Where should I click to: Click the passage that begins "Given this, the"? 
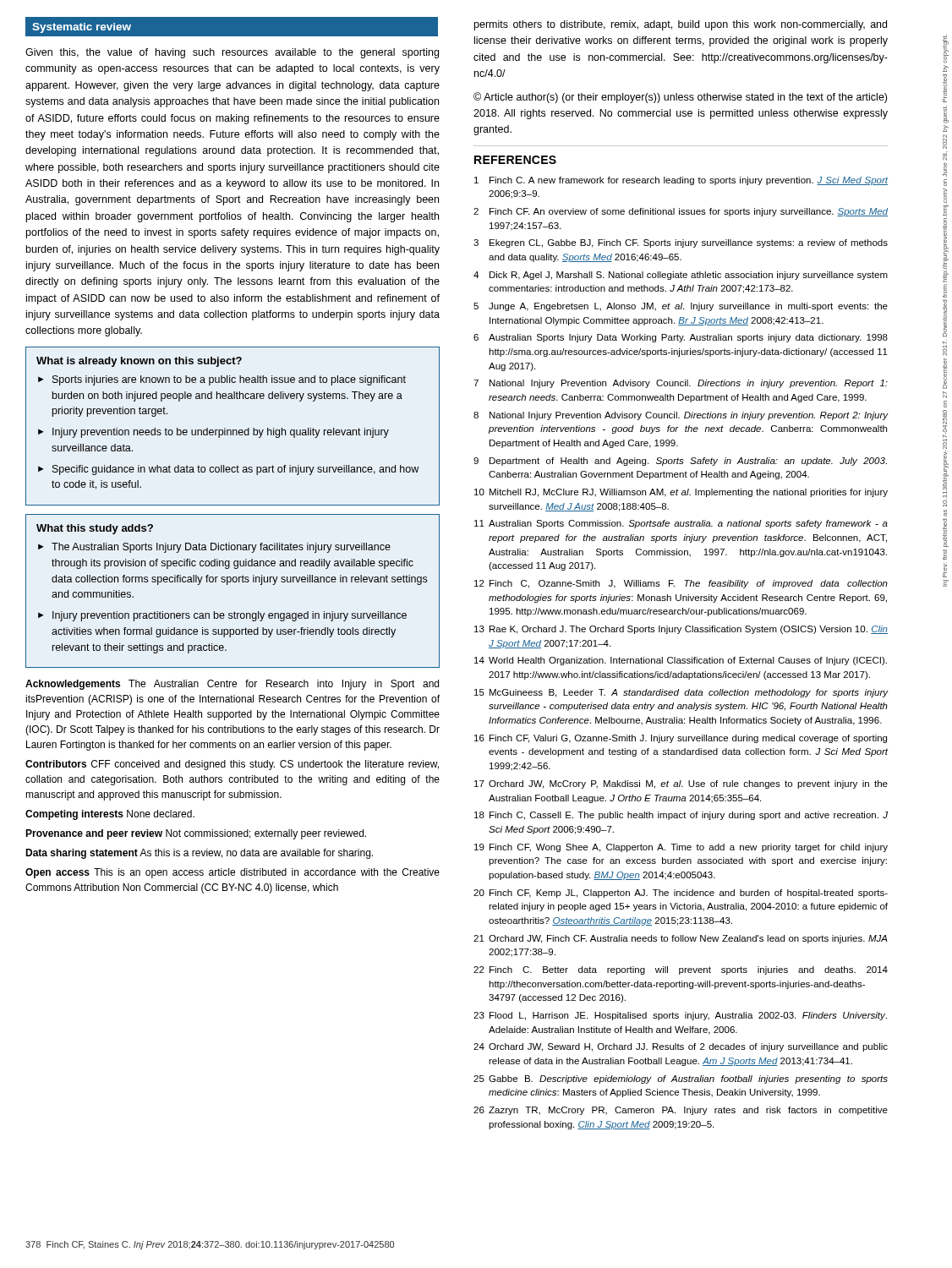click(x=232, y=192)
